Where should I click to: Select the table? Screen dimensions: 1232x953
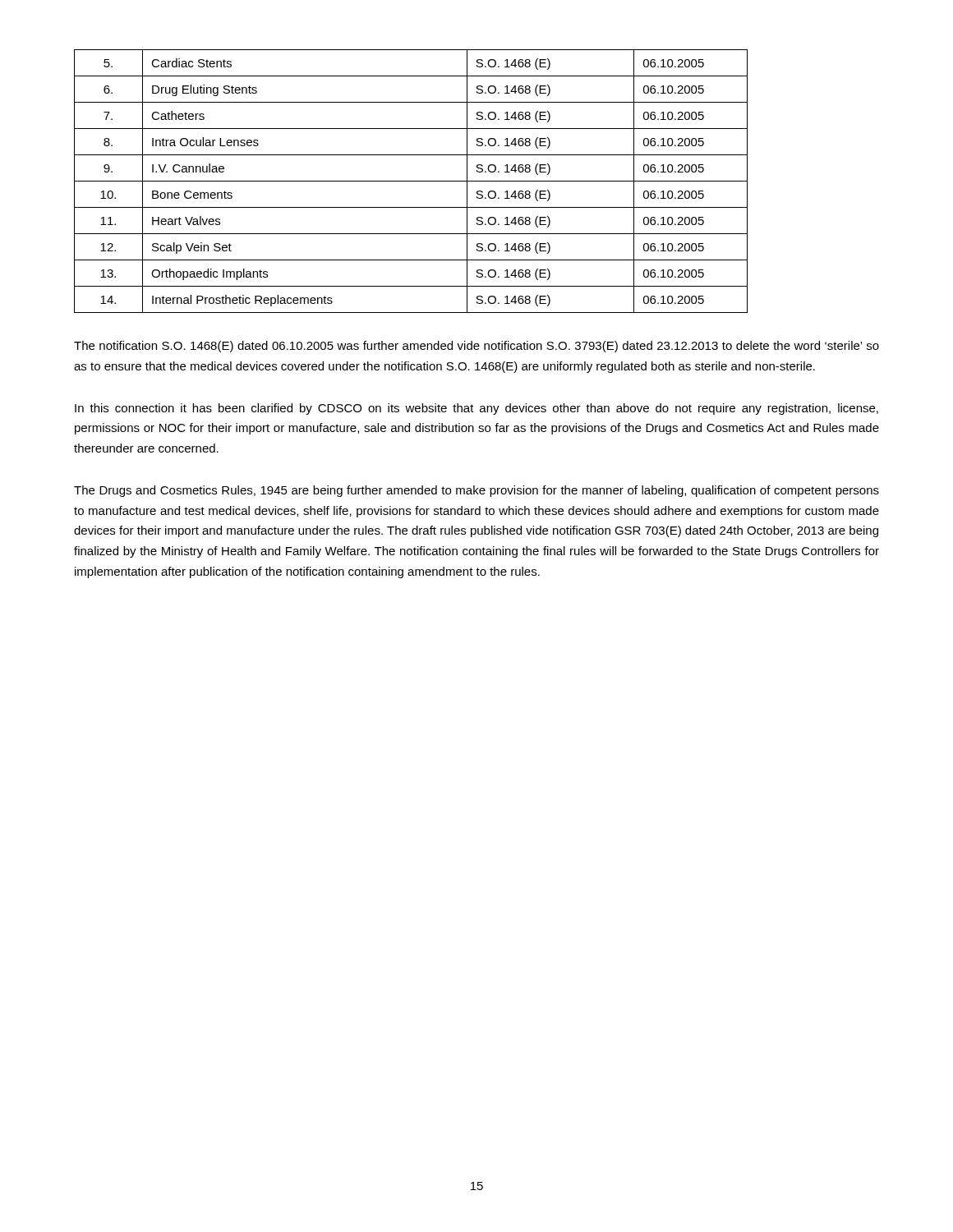click(476, 181)
